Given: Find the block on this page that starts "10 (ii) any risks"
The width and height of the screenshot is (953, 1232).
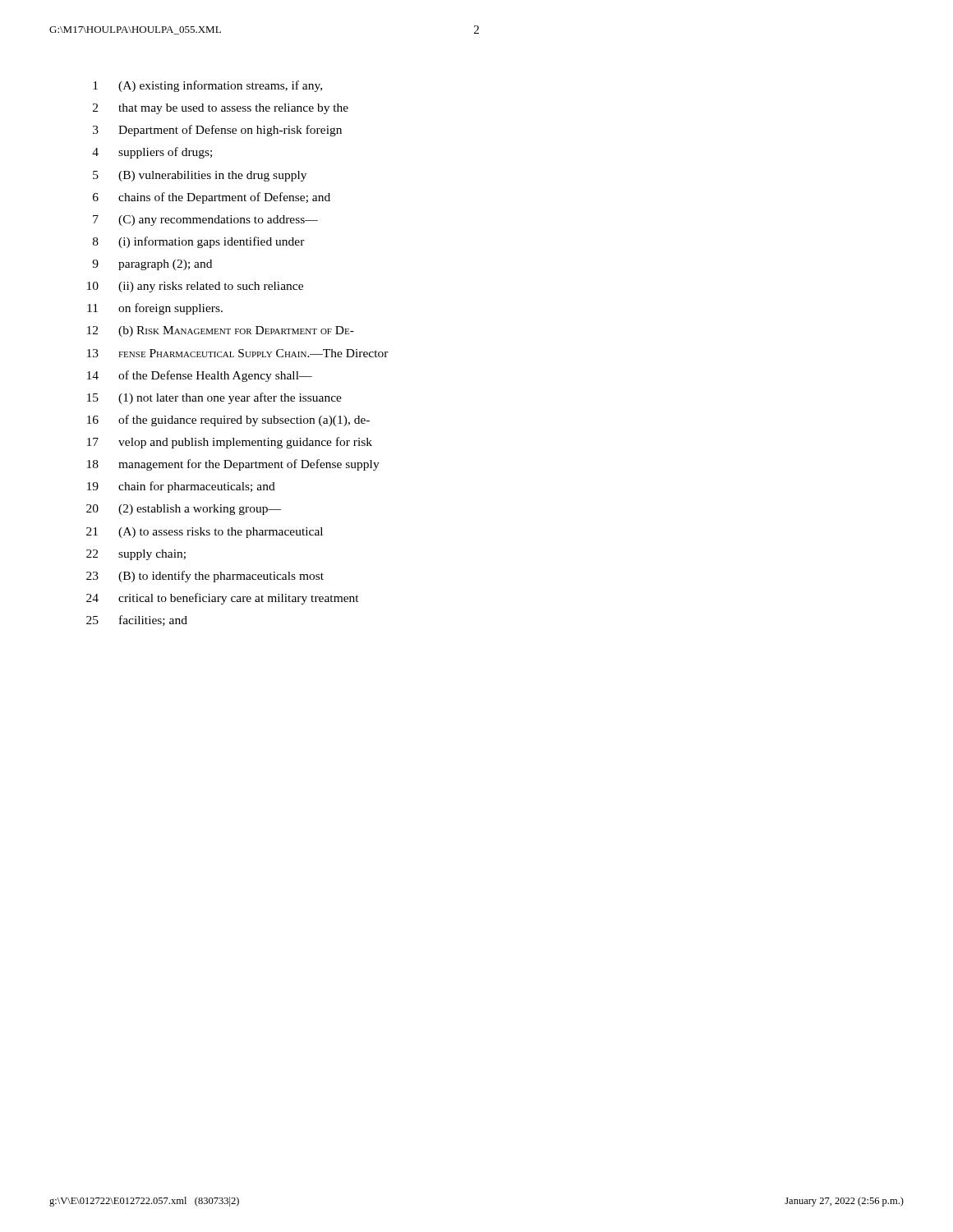Looking at the screenshot, I should (195, 287).
